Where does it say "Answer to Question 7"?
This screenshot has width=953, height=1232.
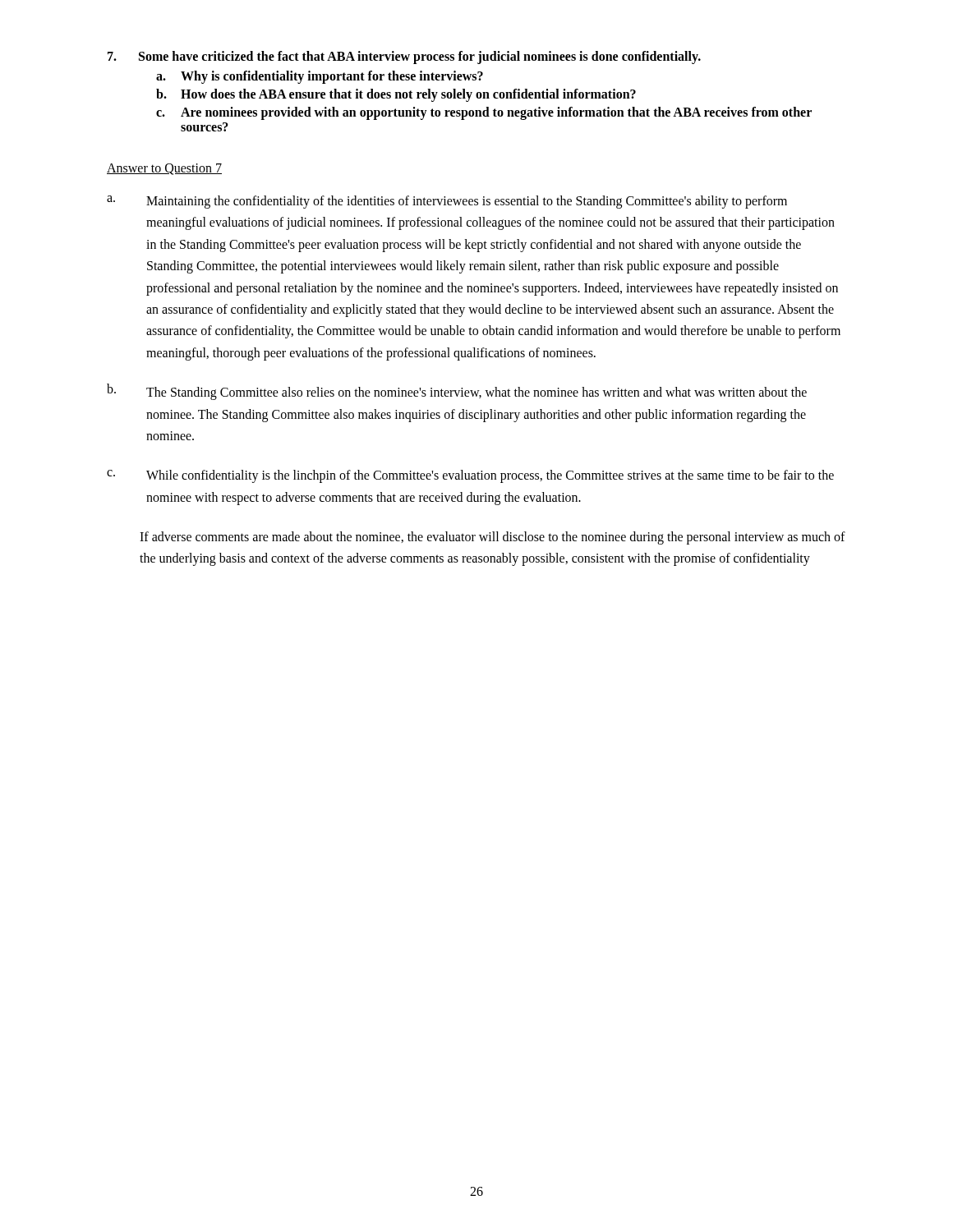[x=164, y=168]
